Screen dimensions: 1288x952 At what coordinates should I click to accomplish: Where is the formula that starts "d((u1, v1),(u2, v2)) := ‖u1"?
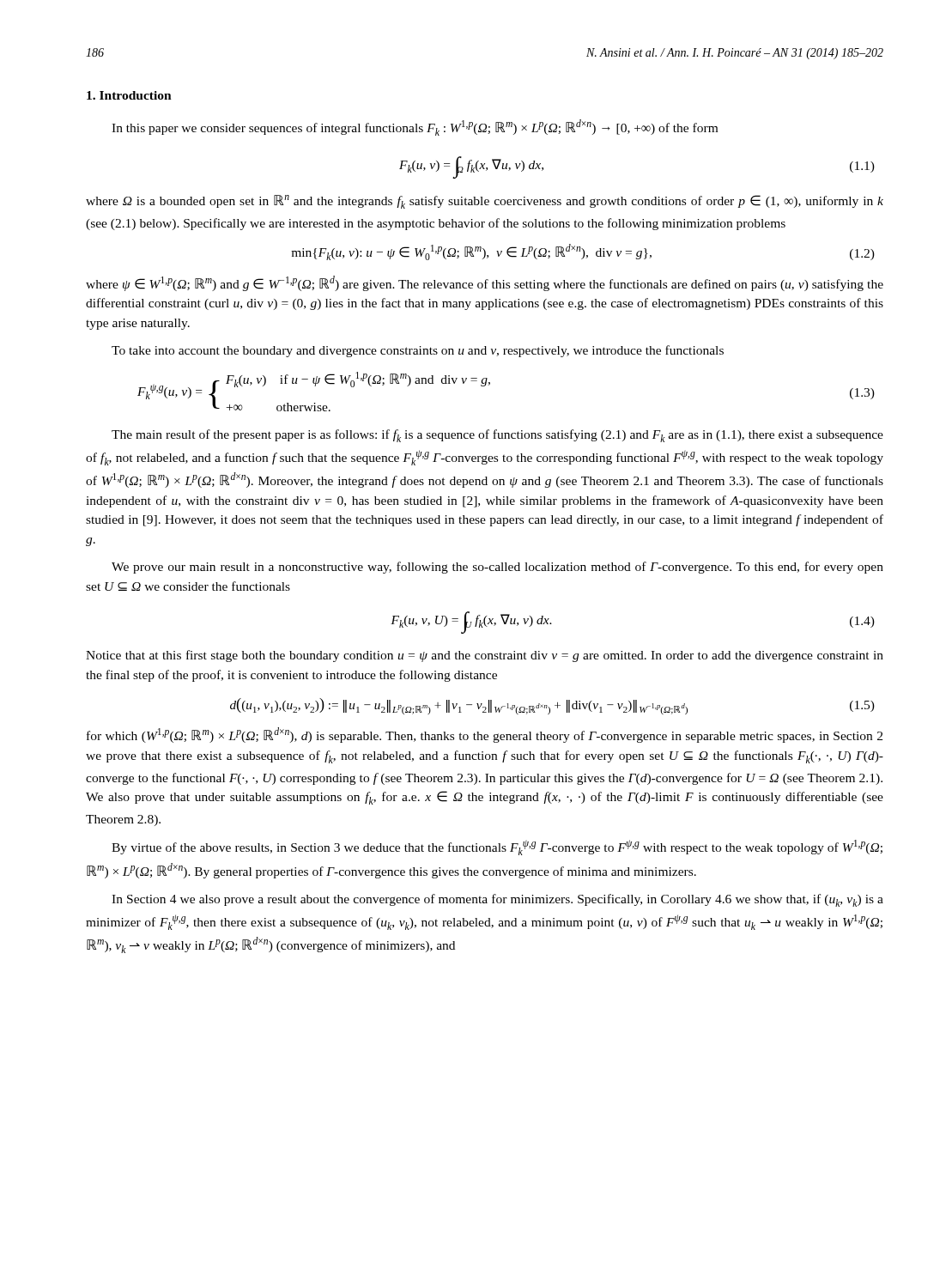tap(485, 705)
